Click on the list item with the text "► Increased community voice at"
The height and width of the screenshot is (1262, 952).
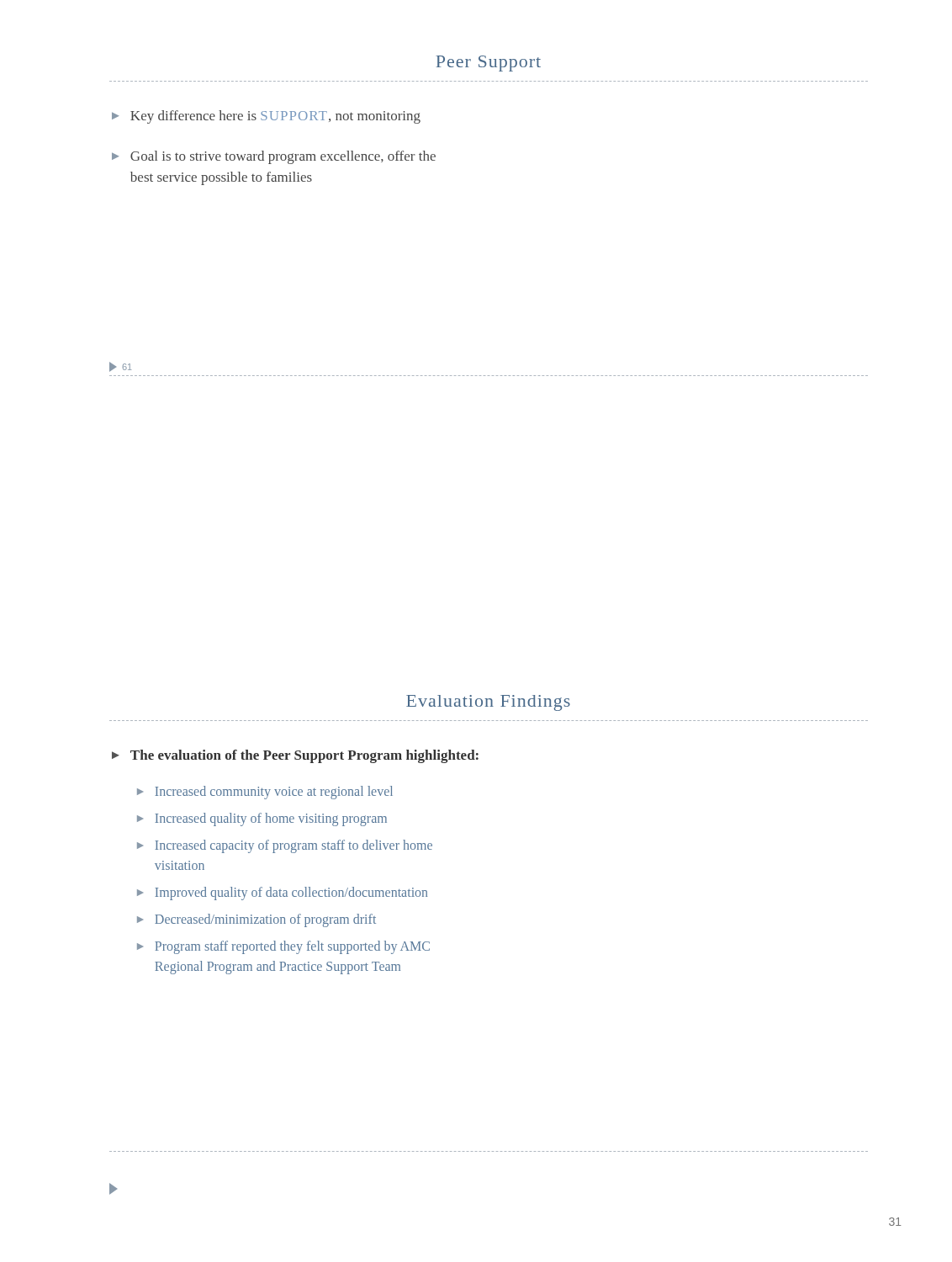click(x=264, y=791)
